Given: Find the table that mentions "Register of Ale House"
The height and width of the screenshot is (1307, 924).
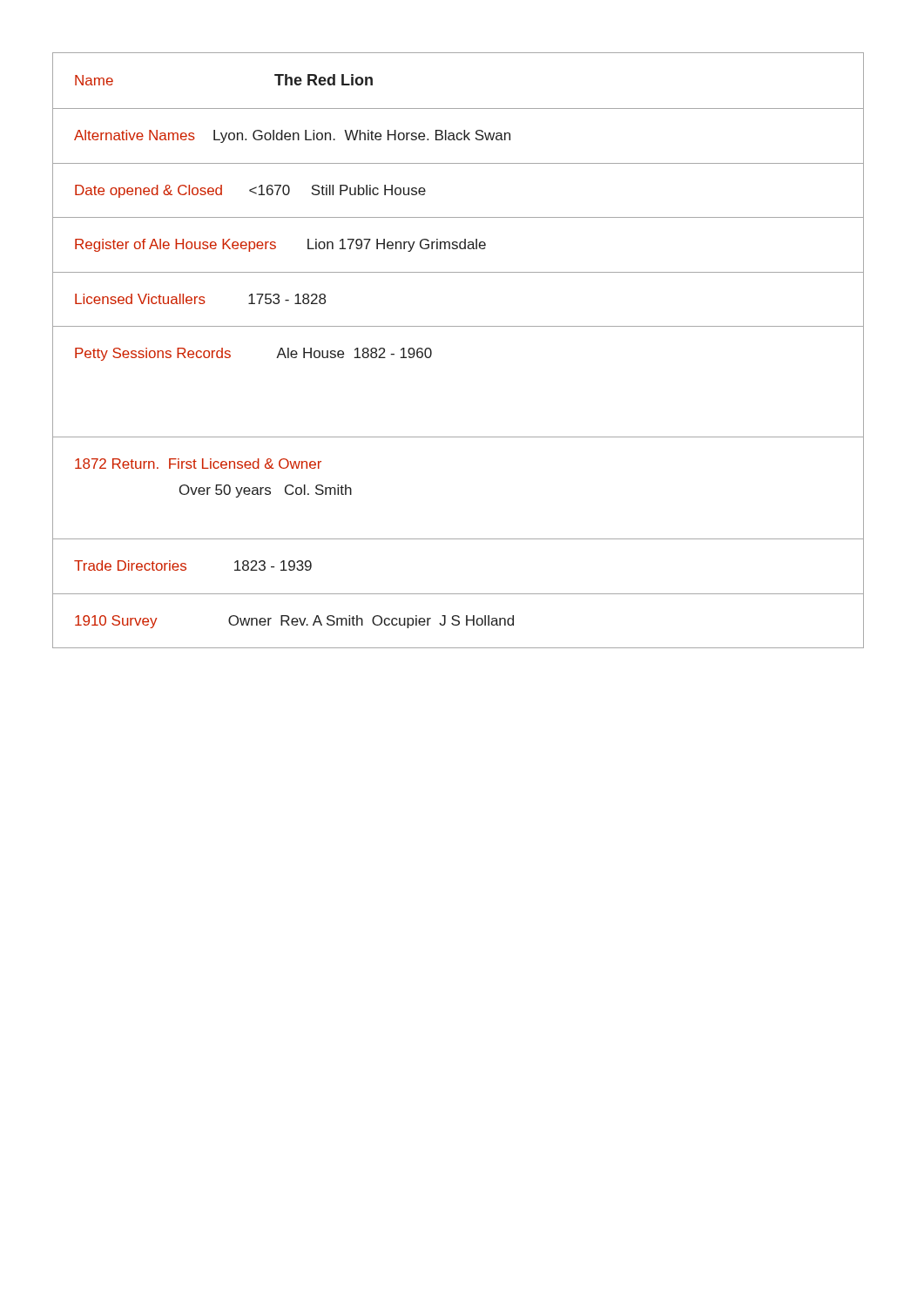Looking at the screenshot, I should tap(458, 245).
